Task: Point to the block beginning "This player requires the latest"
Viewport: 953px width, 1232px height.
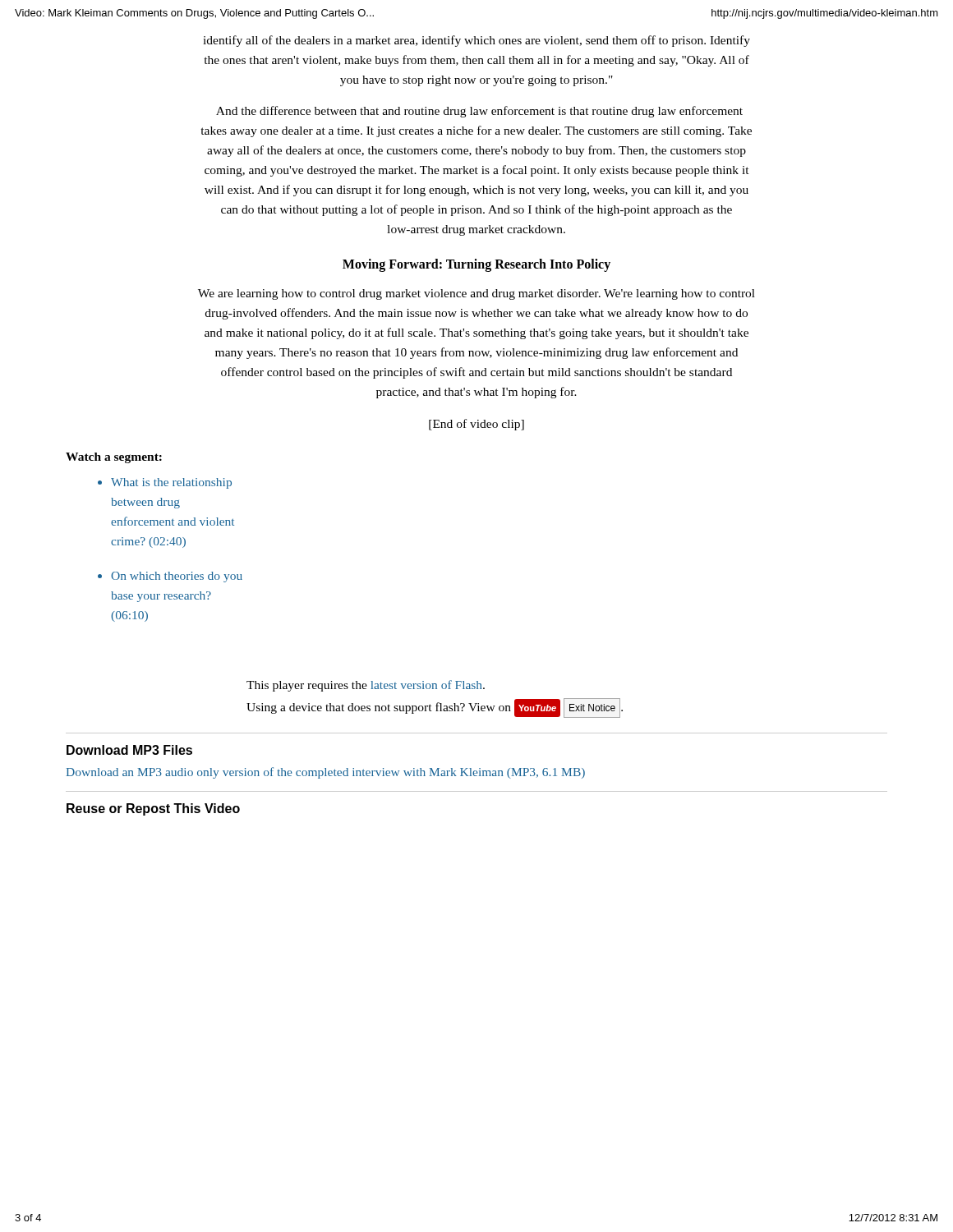Action: [435, 698]
